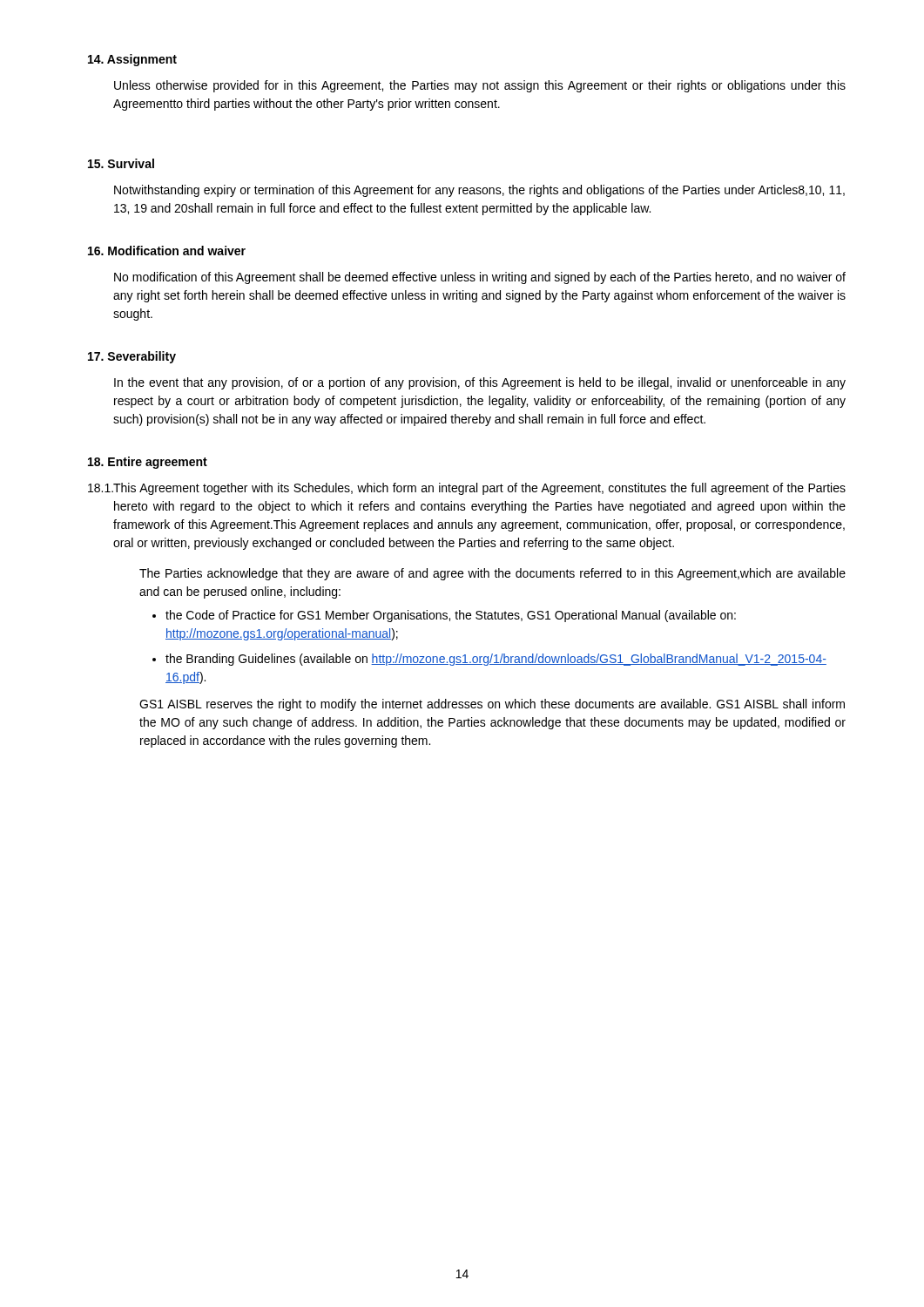
Task: Find the text block with the text "No modification of this Agreement shall be"
Action: (x=479, y=295)
